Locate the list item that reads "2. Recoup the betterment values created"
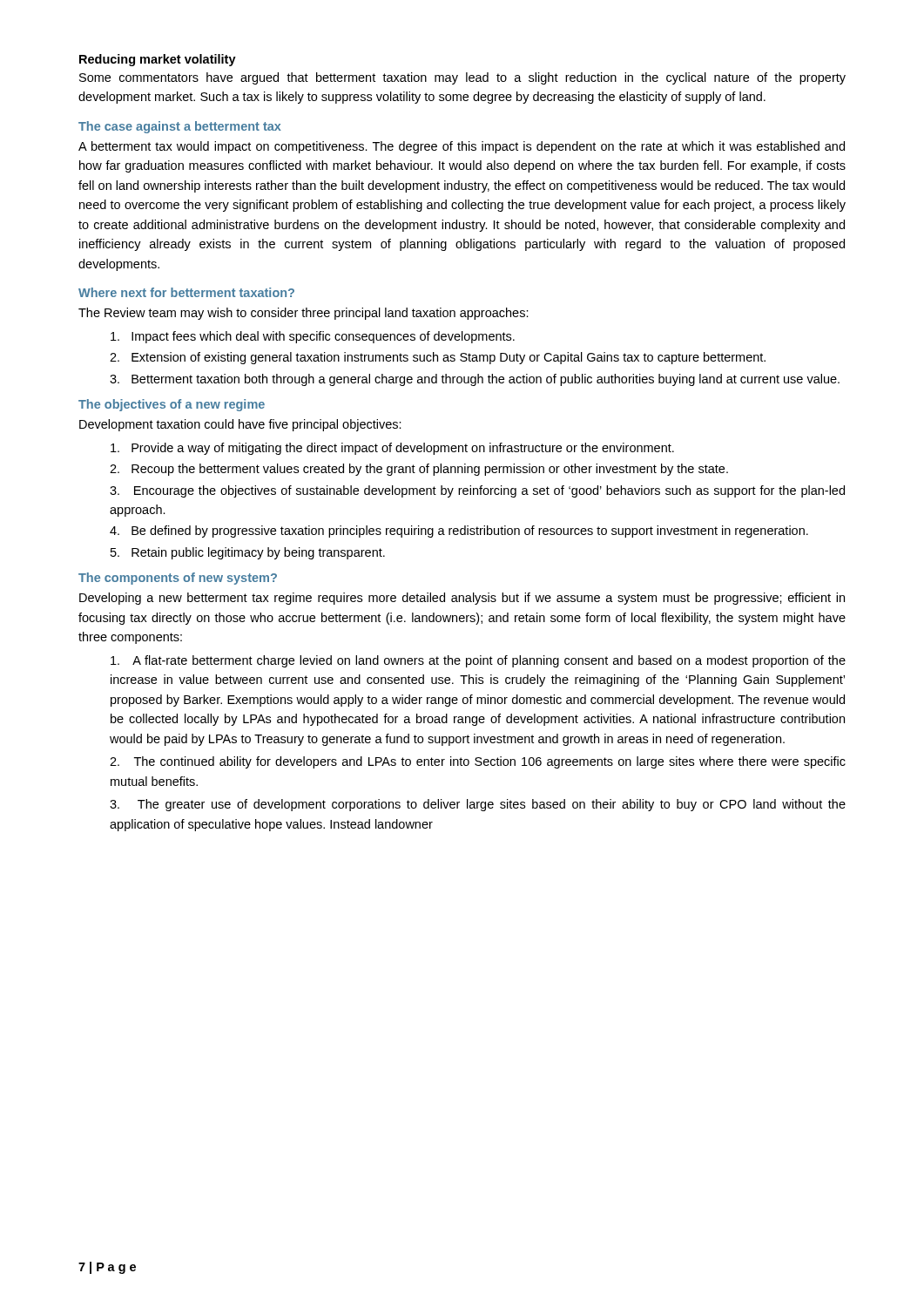Viewport: 924px width, 1307px height. click(x=419, y=469)
